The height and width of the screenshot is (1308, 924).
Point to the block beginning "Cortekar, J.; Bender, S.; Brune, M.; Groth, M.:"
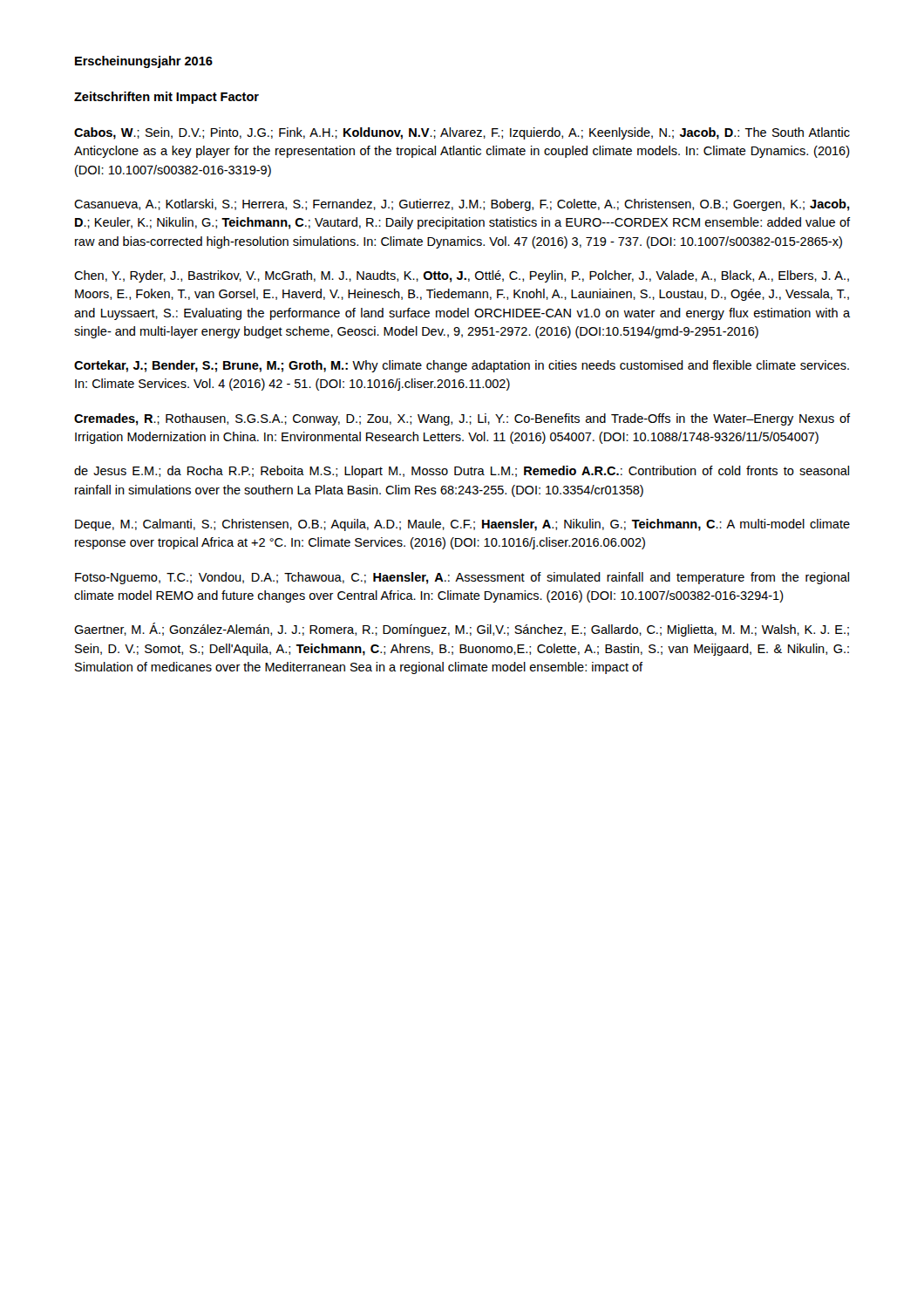[x=462, y=375]
